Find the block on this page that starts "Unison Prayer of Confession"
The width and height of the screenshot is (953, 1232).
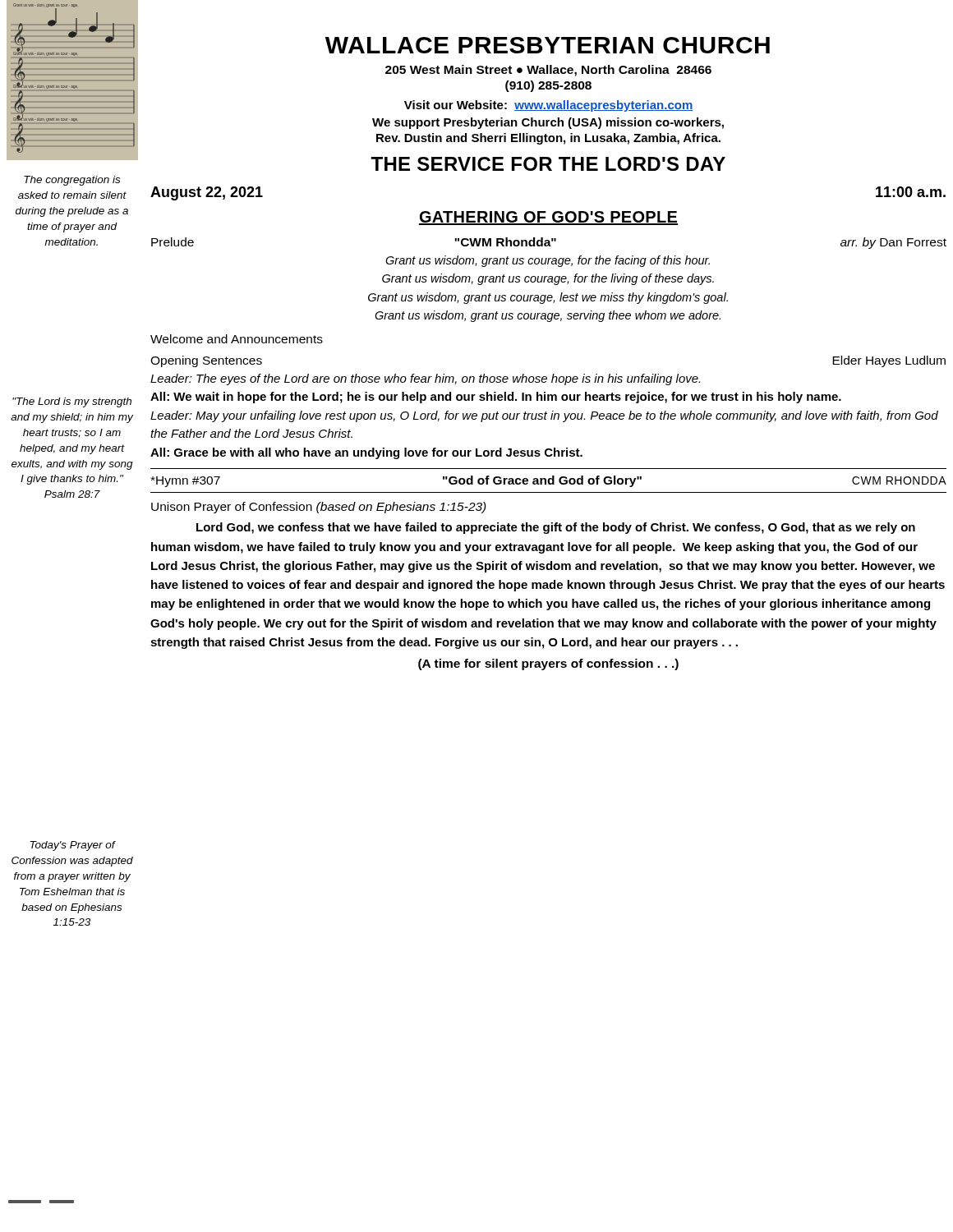pyautogui.click(x=548, y=576)
